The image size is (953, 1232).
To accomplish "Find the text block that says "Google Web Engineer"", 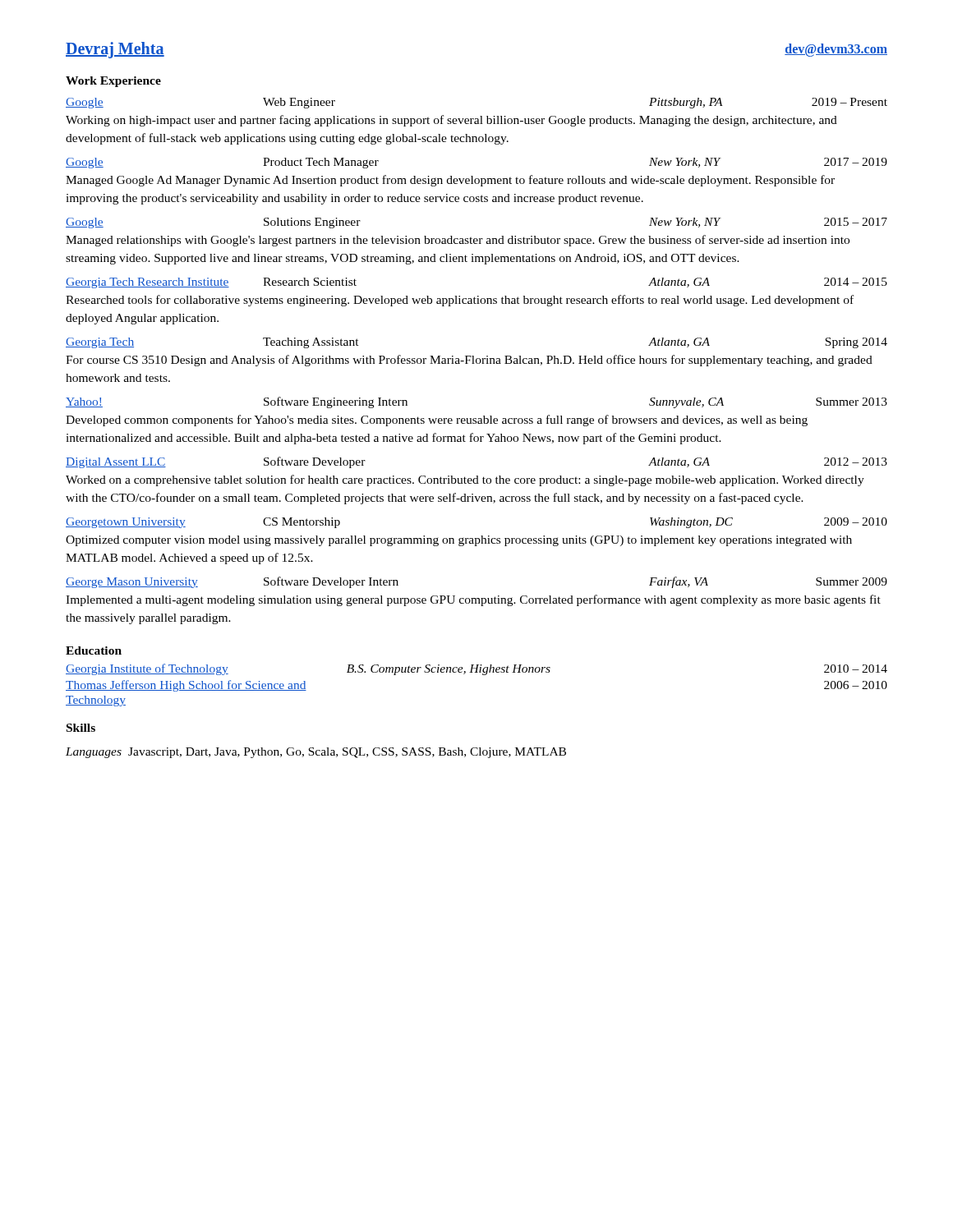I will 476,121.
